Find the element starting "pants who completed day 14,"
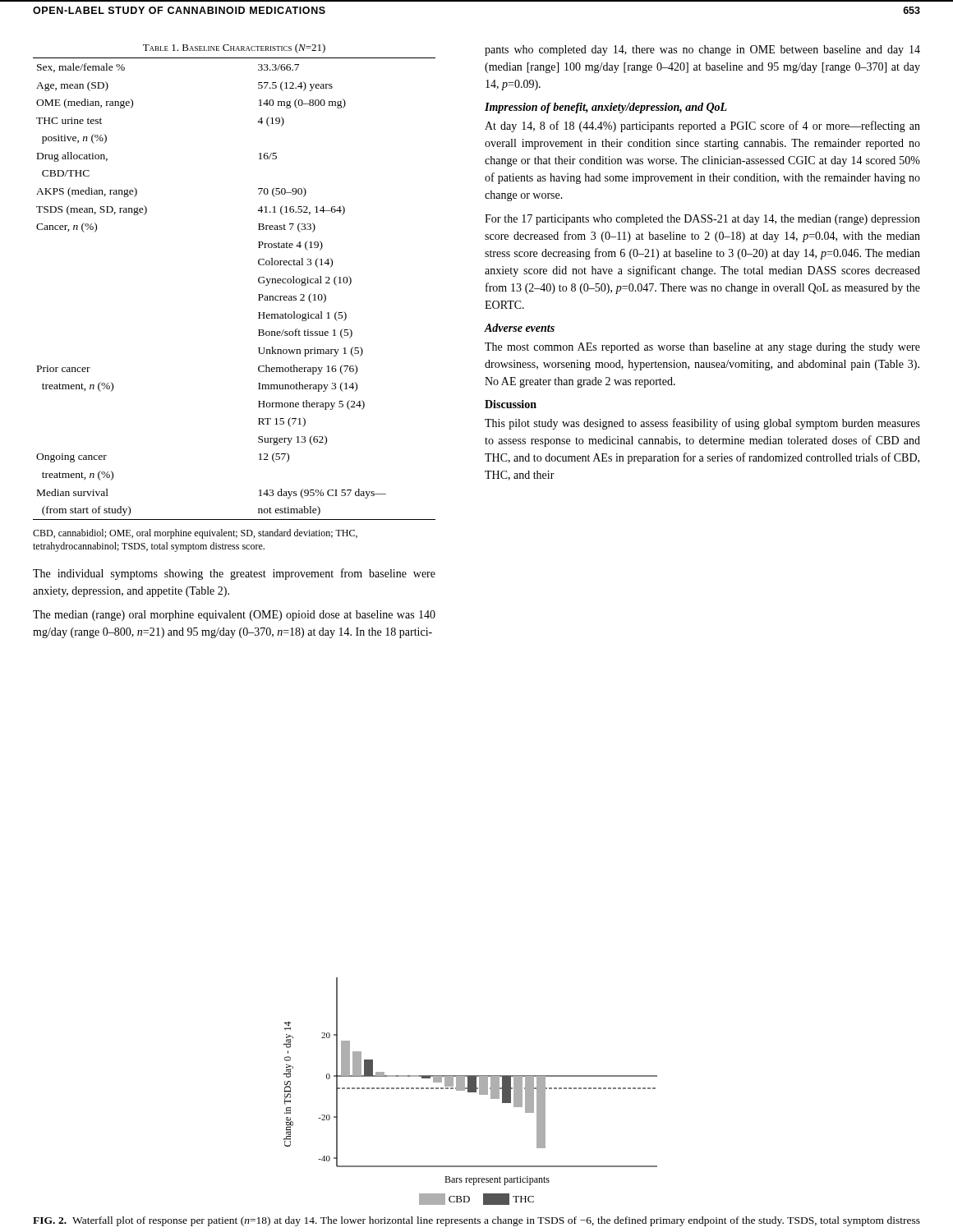Image resolution: width=953 pixels, height=1232 pixels. pos(702,67)
